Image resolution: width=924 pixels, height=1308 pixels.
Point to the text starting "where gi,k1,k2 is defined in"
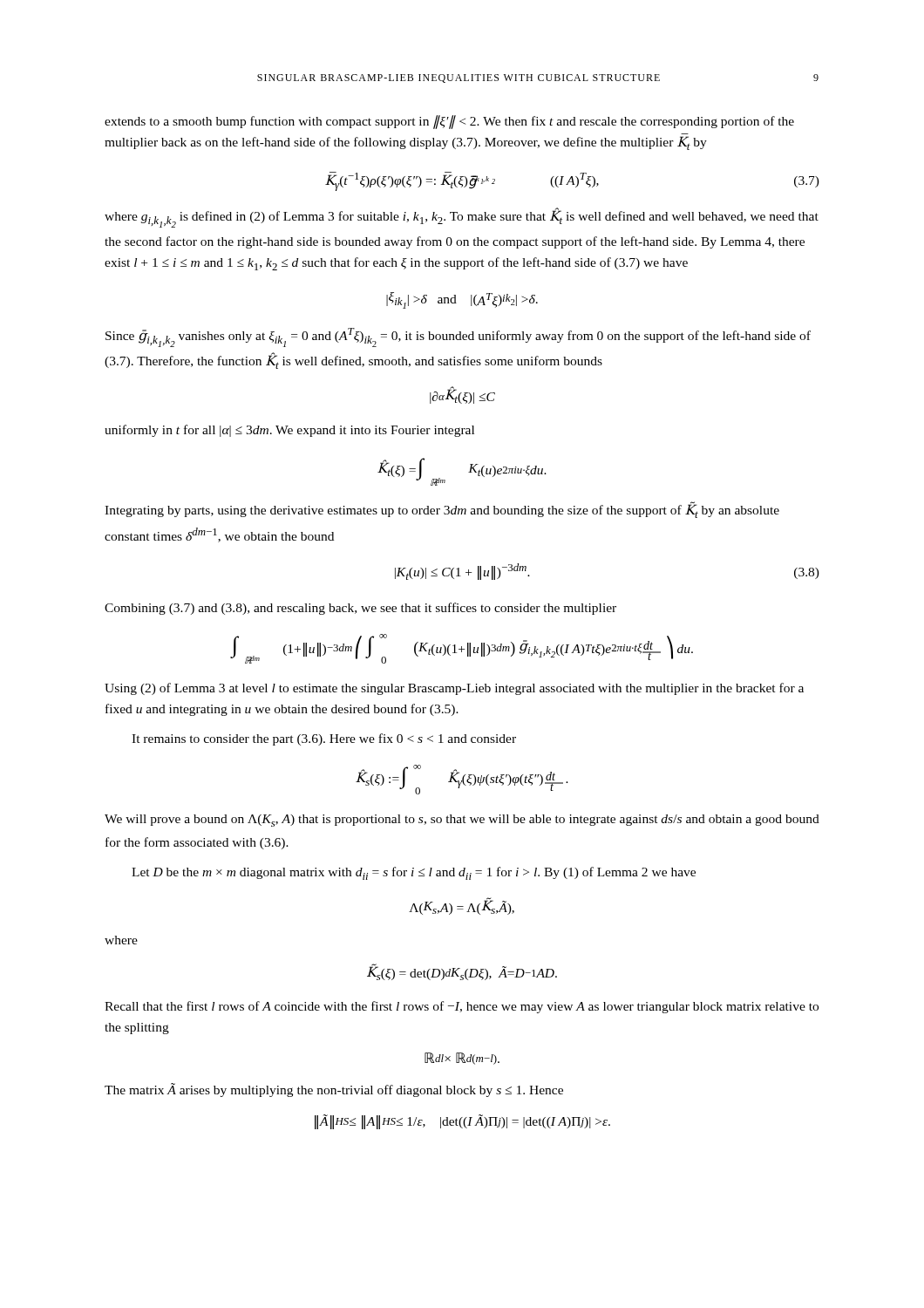[462, 241]
